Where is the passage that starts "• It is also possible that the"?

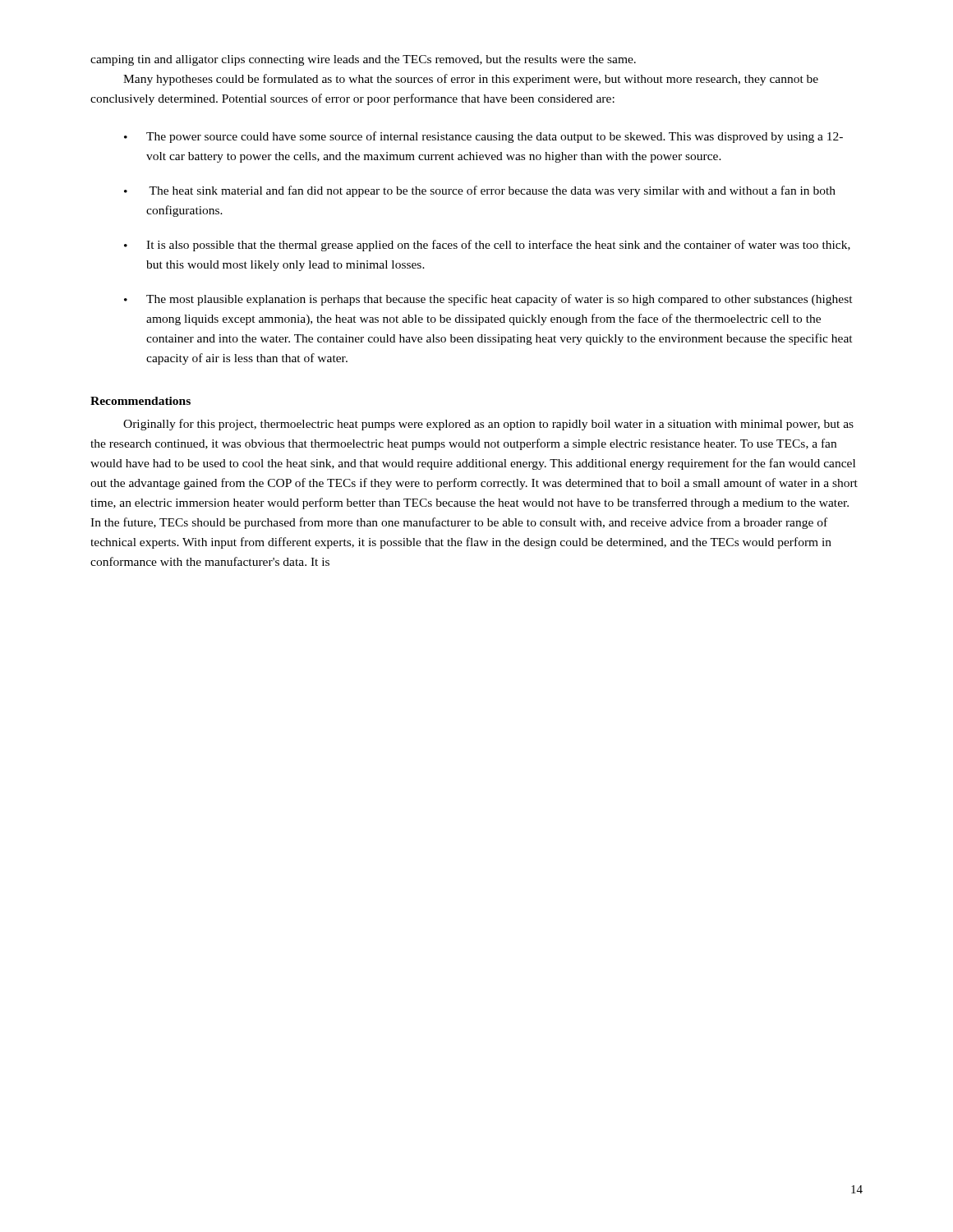tap(476, 255)
